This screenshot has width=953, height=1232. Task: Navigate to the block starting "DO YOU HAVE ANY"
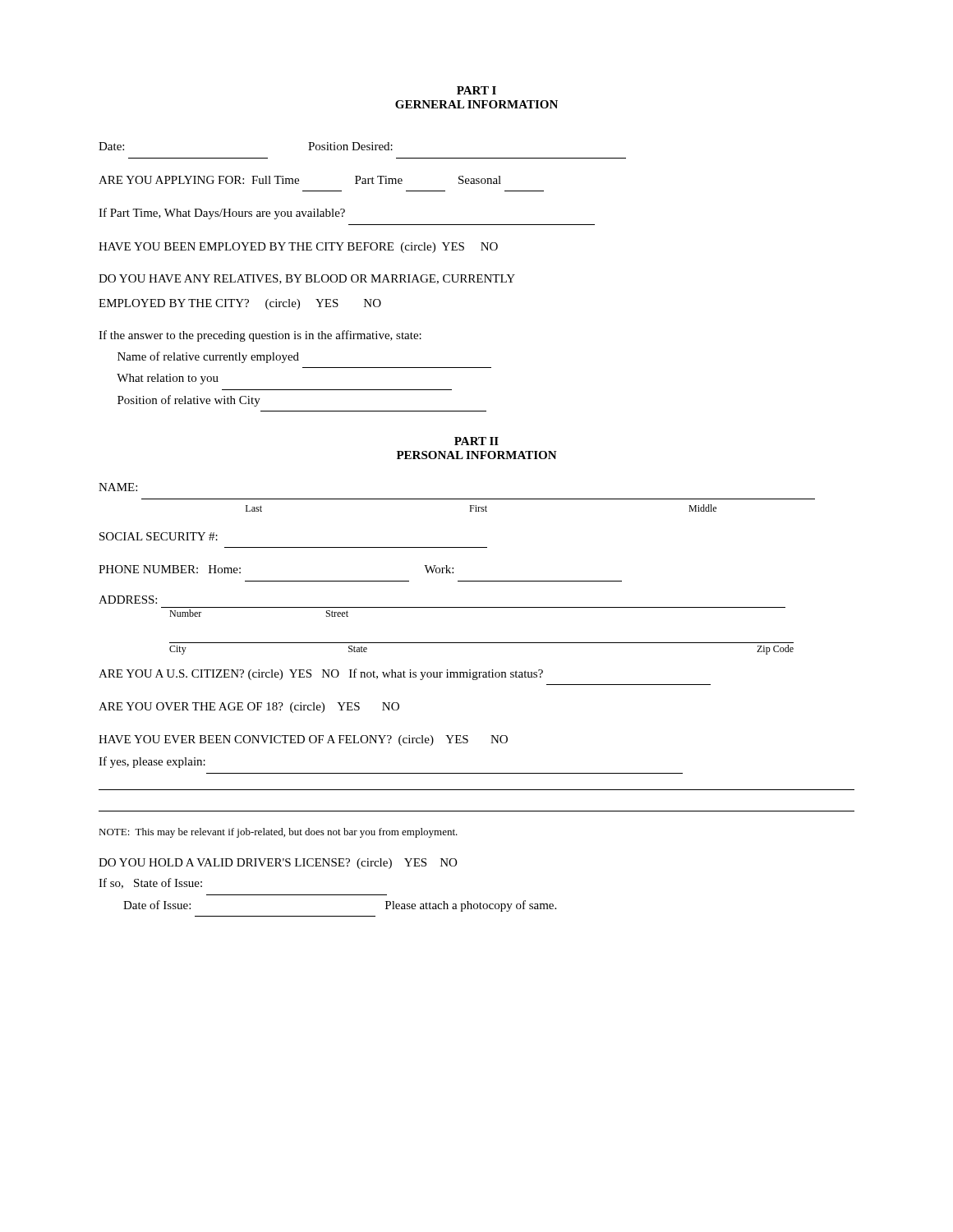[307, 278]
